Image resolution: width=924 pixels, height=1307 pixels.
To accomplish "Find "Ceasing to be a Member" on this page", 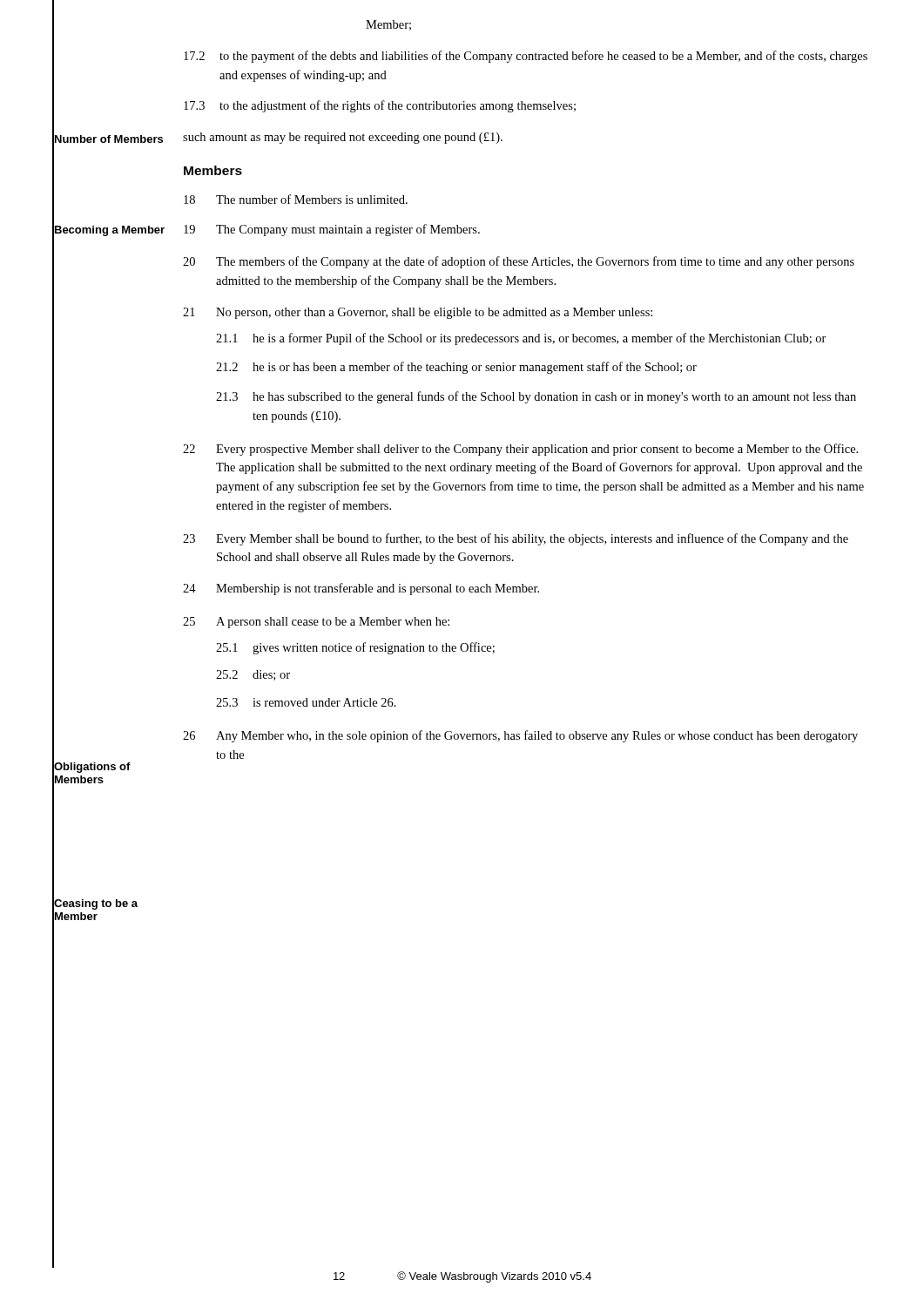I will [96, 910].
